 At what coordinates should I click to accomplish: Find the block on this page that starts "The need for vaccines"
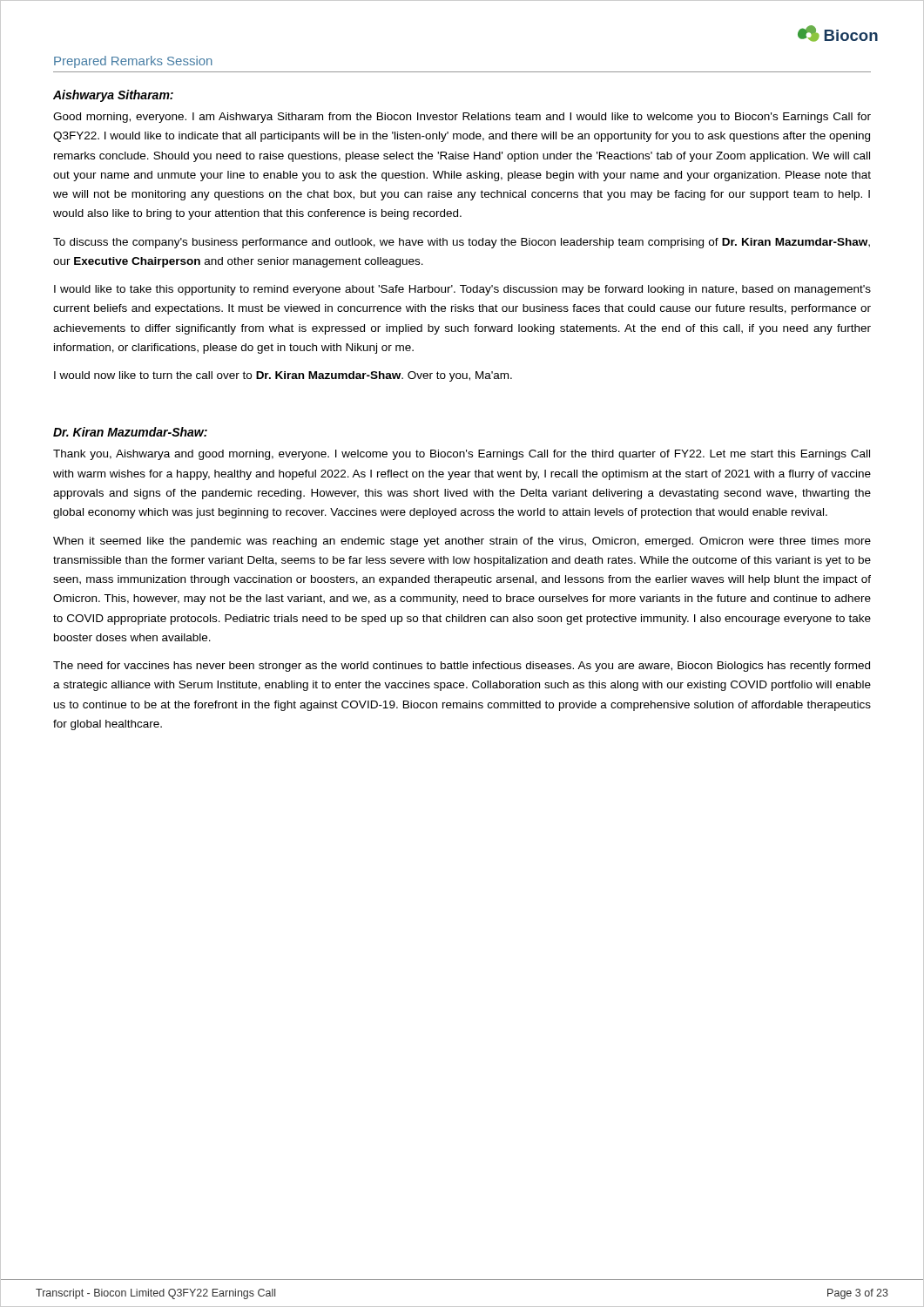pos(462,694)
